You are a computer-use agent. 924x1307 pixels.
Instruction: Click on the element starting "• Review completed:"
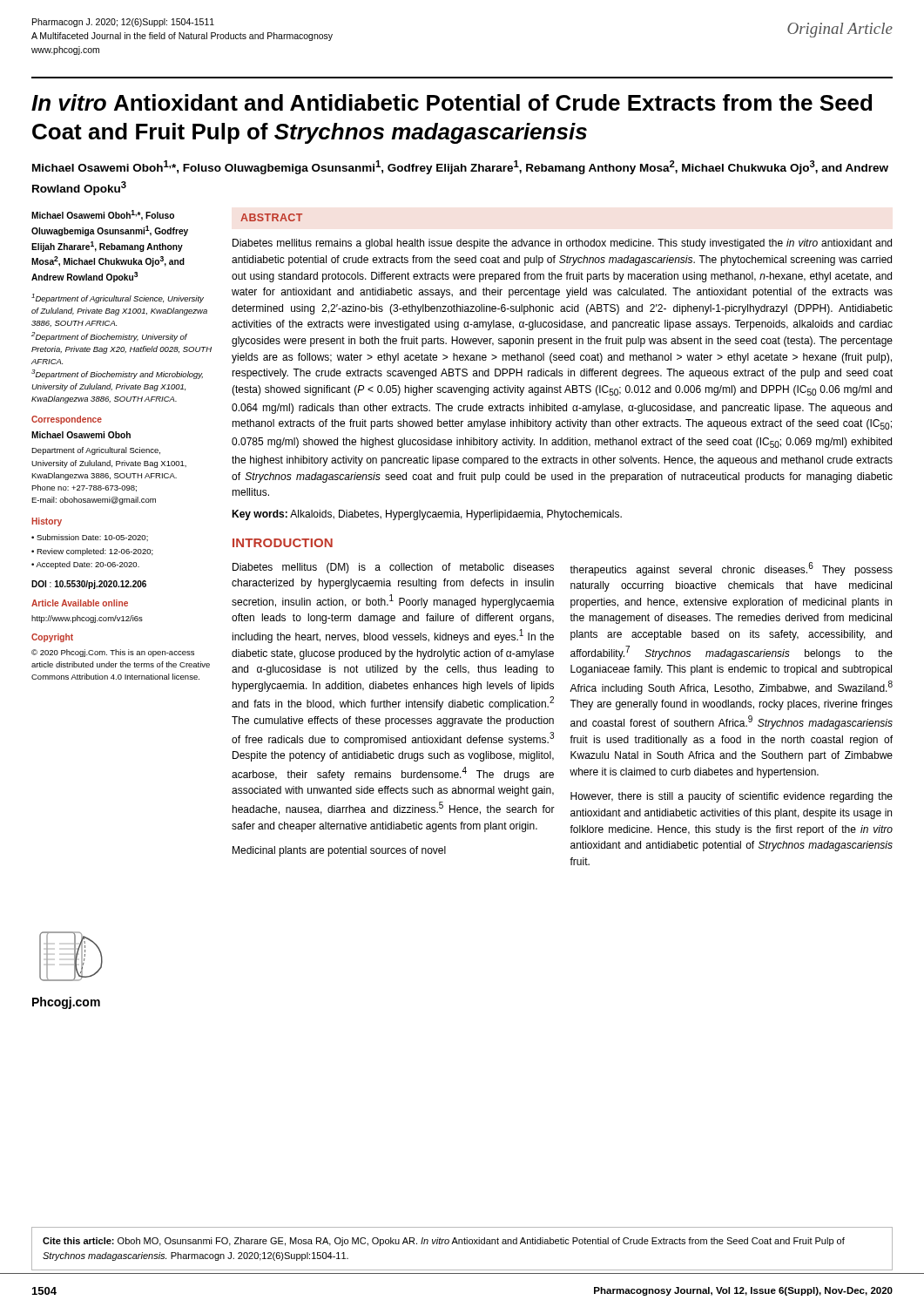[92, 551]
